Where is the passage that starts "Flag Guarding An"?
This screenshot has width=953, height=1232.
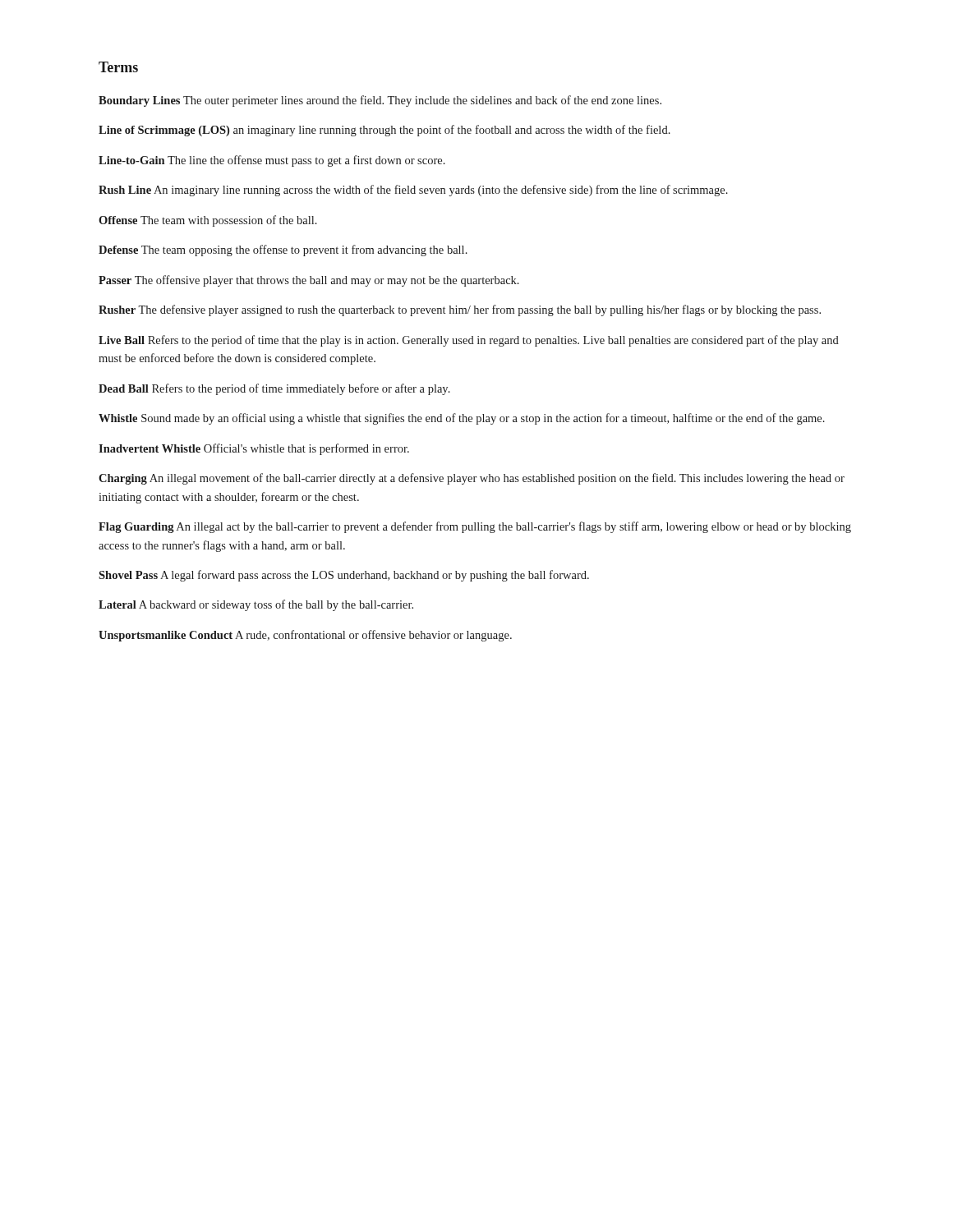coord(475,536)
